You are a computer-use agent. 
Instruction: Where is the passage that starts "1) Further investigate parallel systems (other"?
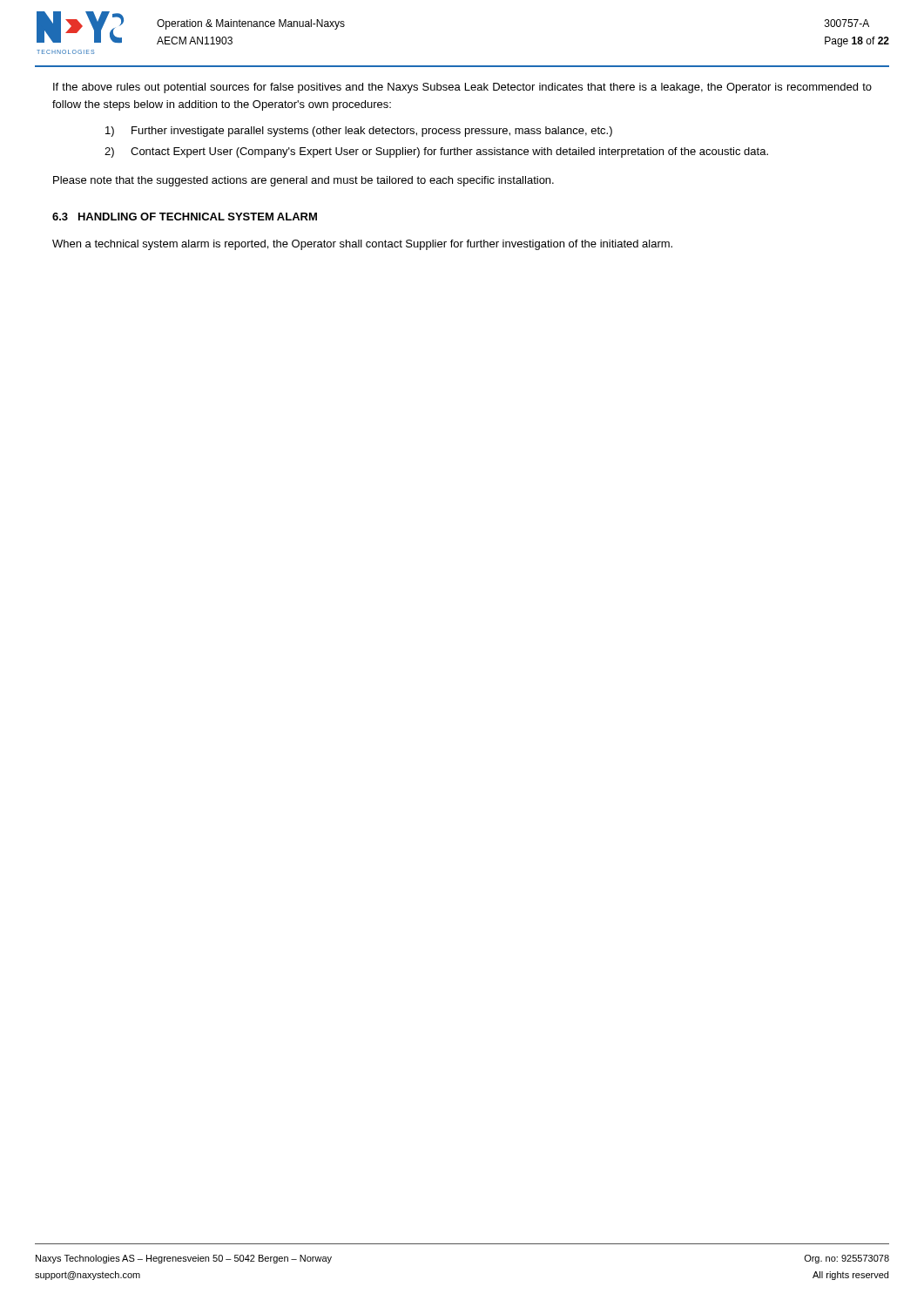359,131
